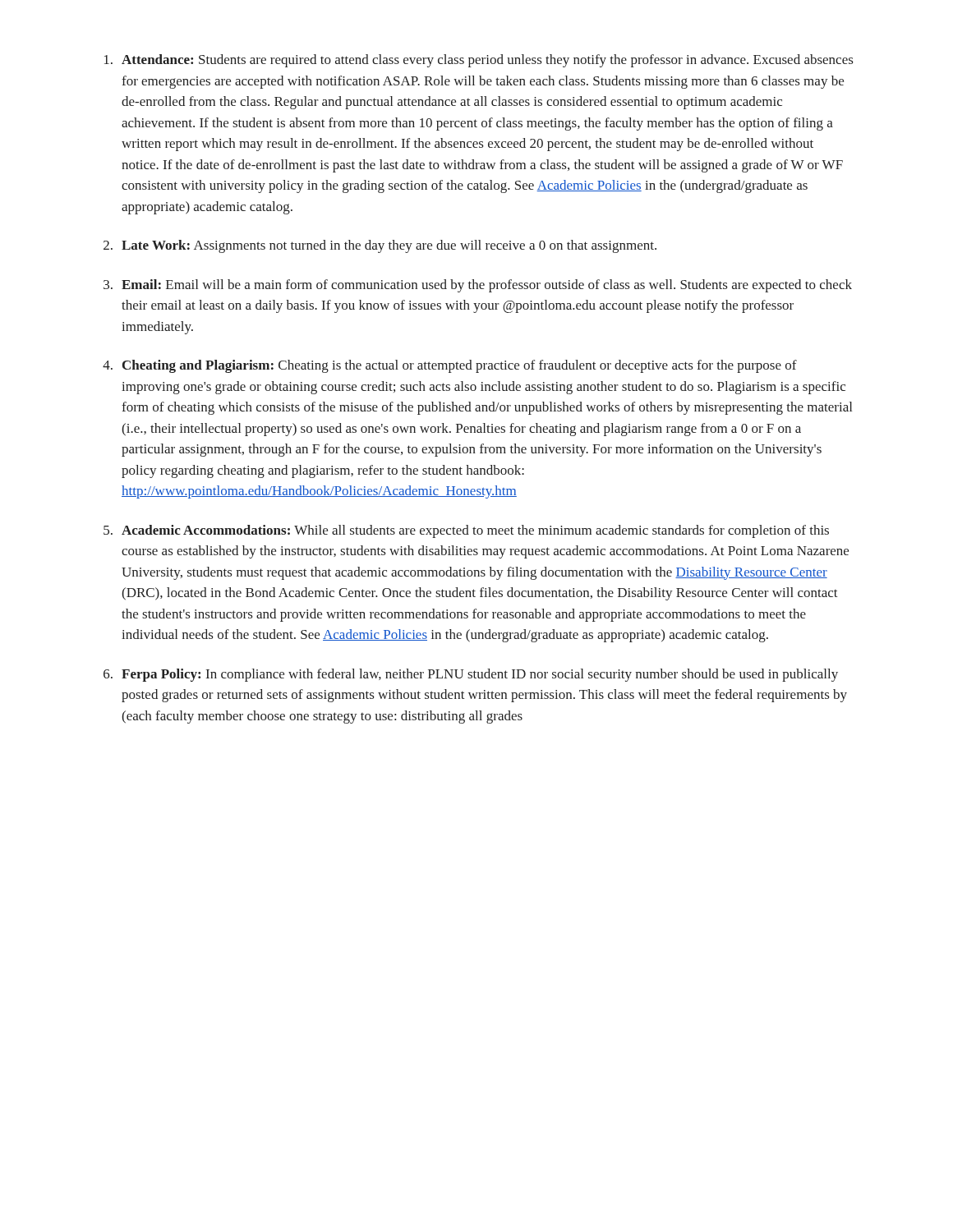Point to the block beginning "2. Late Work: Assignments not turned in the"

(468, 245)
